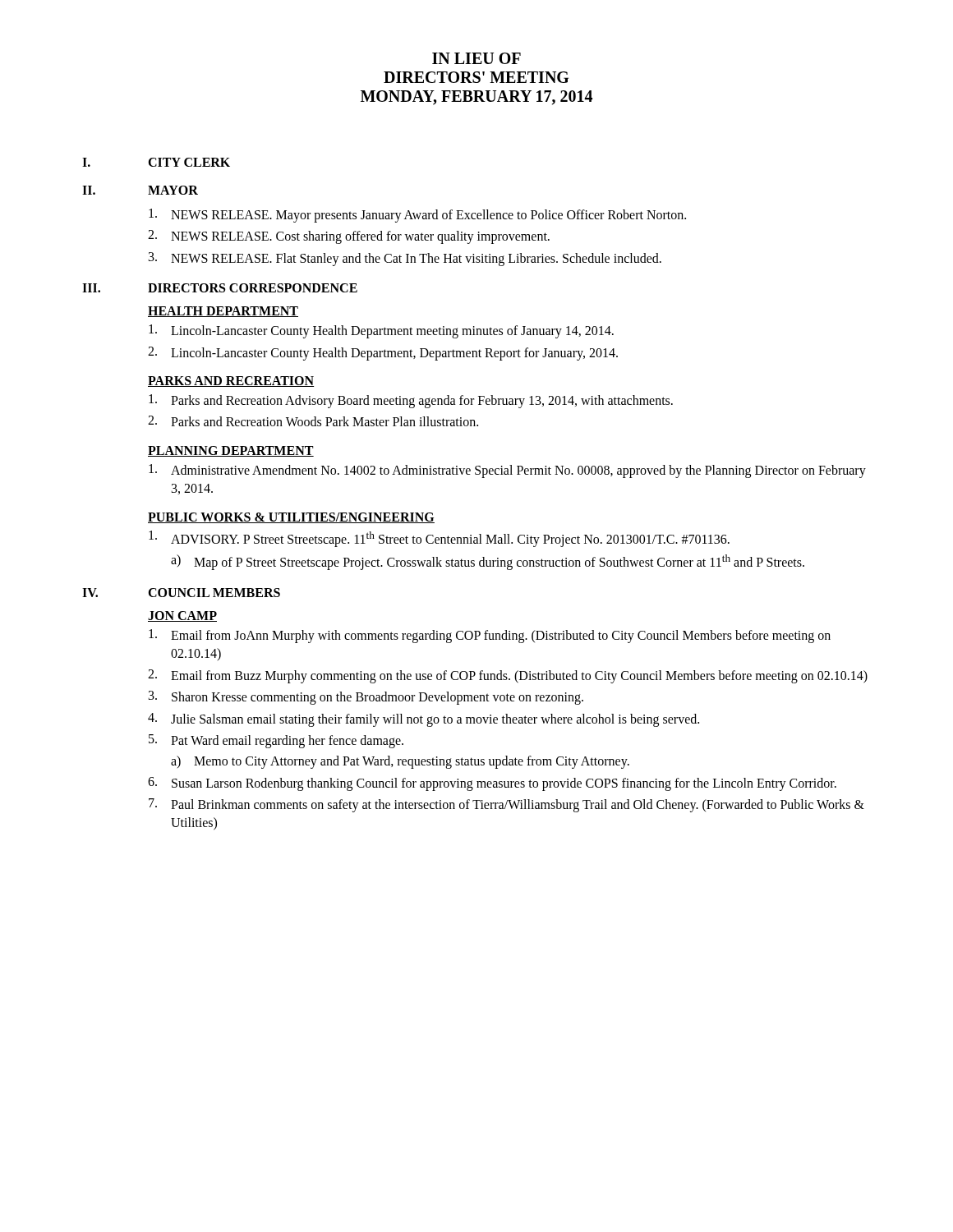Select the list item that reads "7. Paul Brinkman comments on safety at the"
Viewport: 953px width, 1232px height.
coord(509,814)
